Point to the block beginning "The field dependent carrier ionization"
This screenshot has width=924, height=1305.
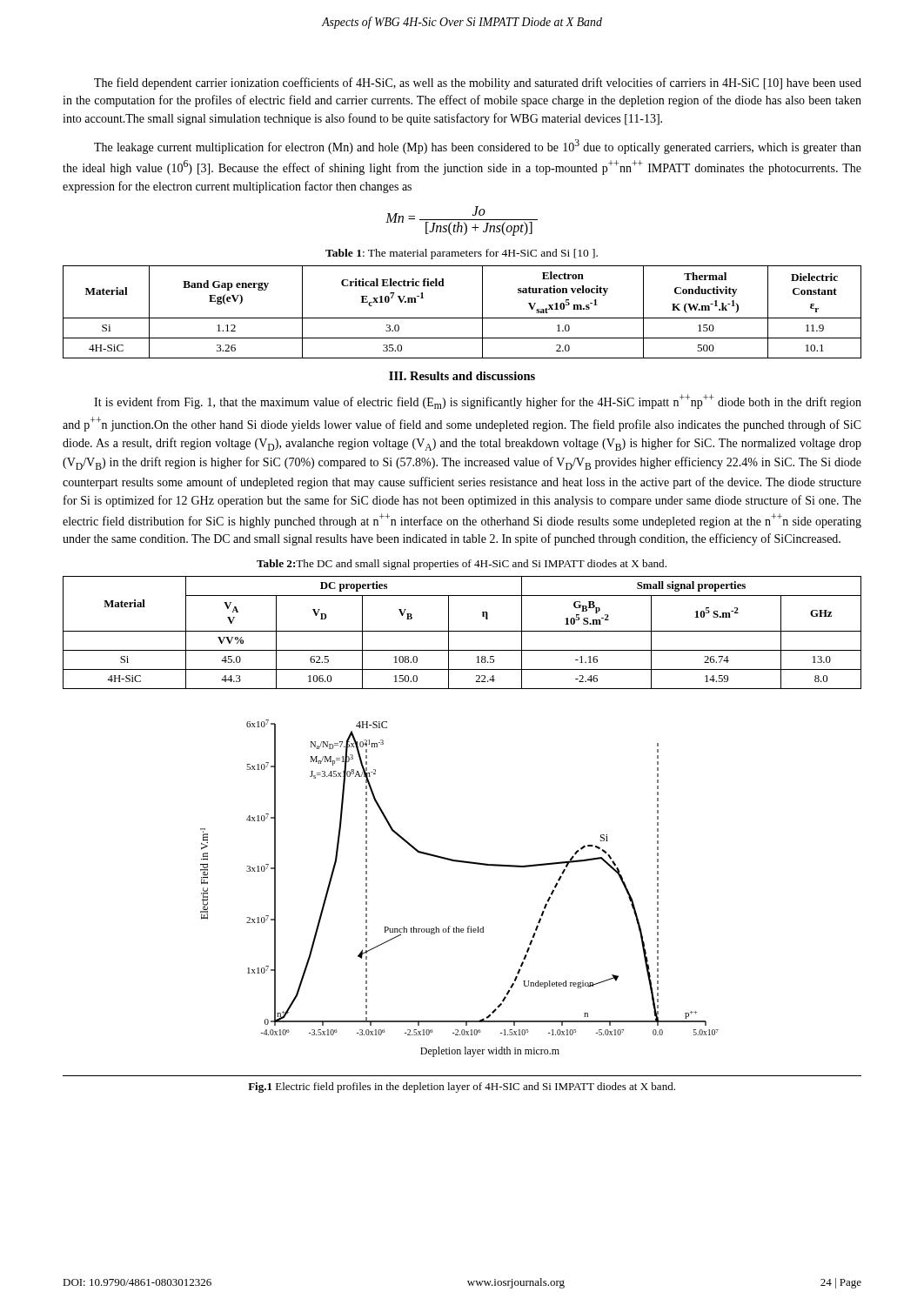[462, 101]
